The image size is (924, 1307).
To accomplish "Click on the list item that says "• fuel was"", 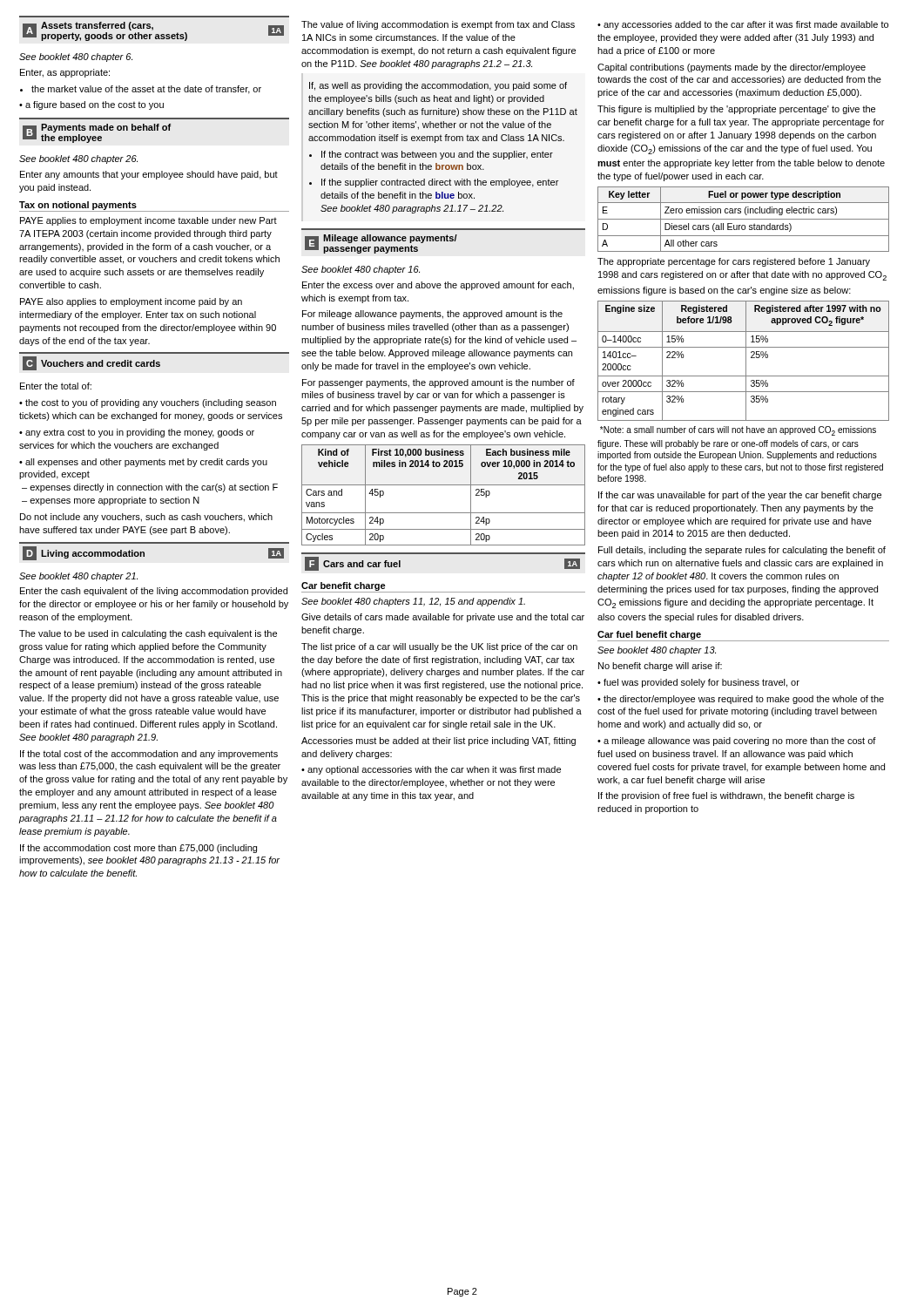I will (743, 682).
